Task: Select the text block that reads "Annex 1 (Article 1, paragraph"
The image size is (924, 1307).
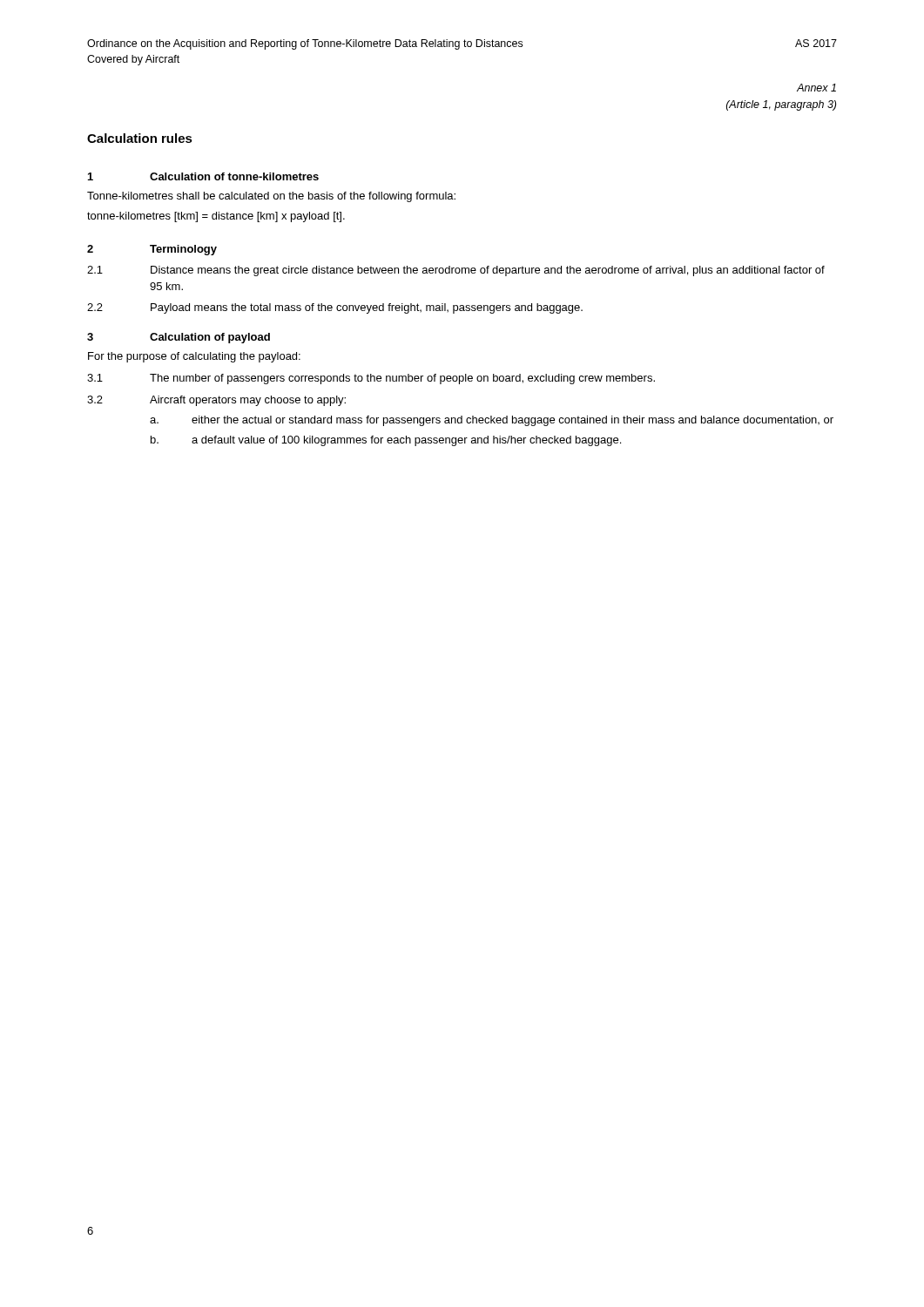Action: coord(781,96)
